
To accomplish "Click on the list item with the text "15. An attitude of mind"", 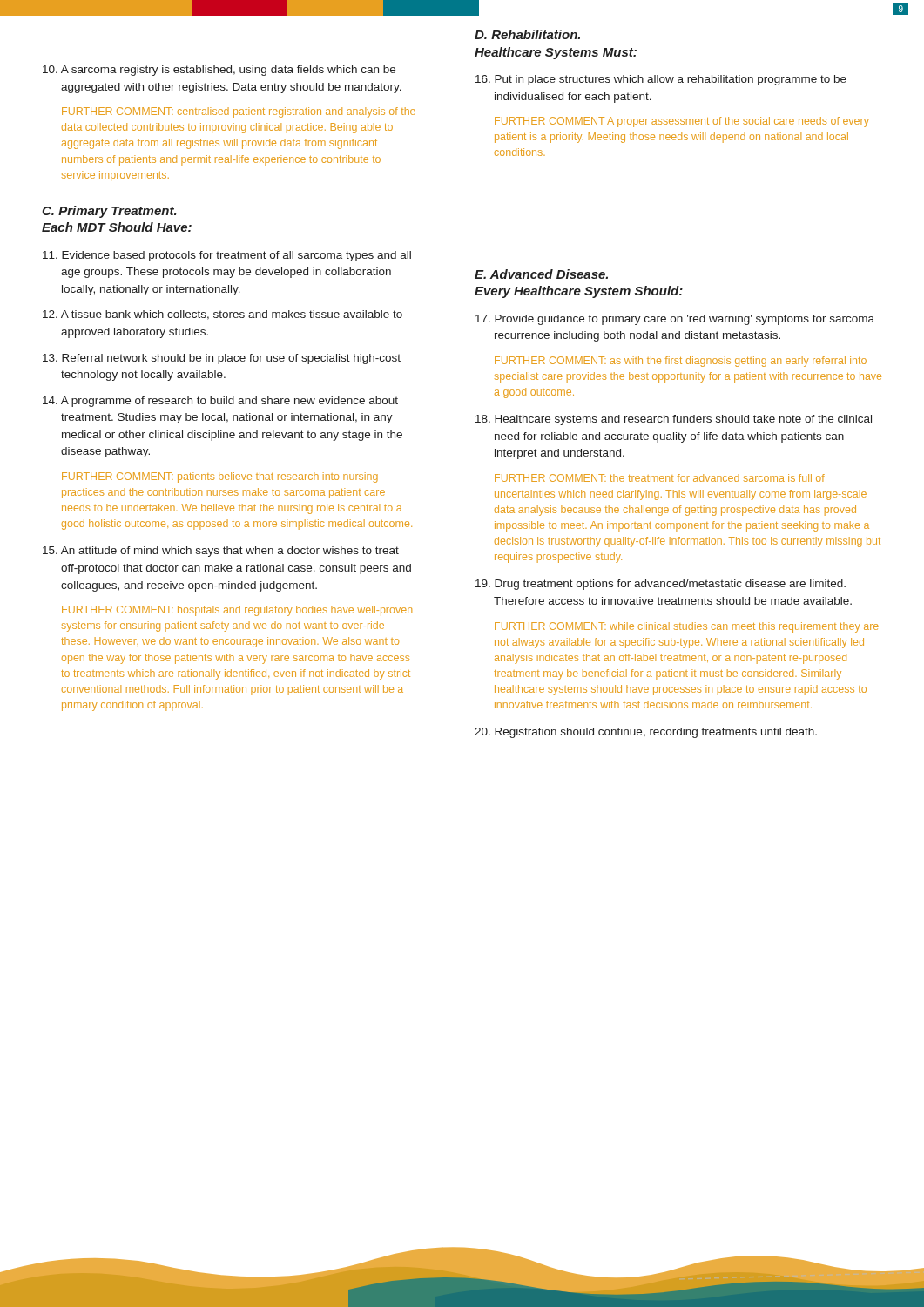I will click(227, 568).
